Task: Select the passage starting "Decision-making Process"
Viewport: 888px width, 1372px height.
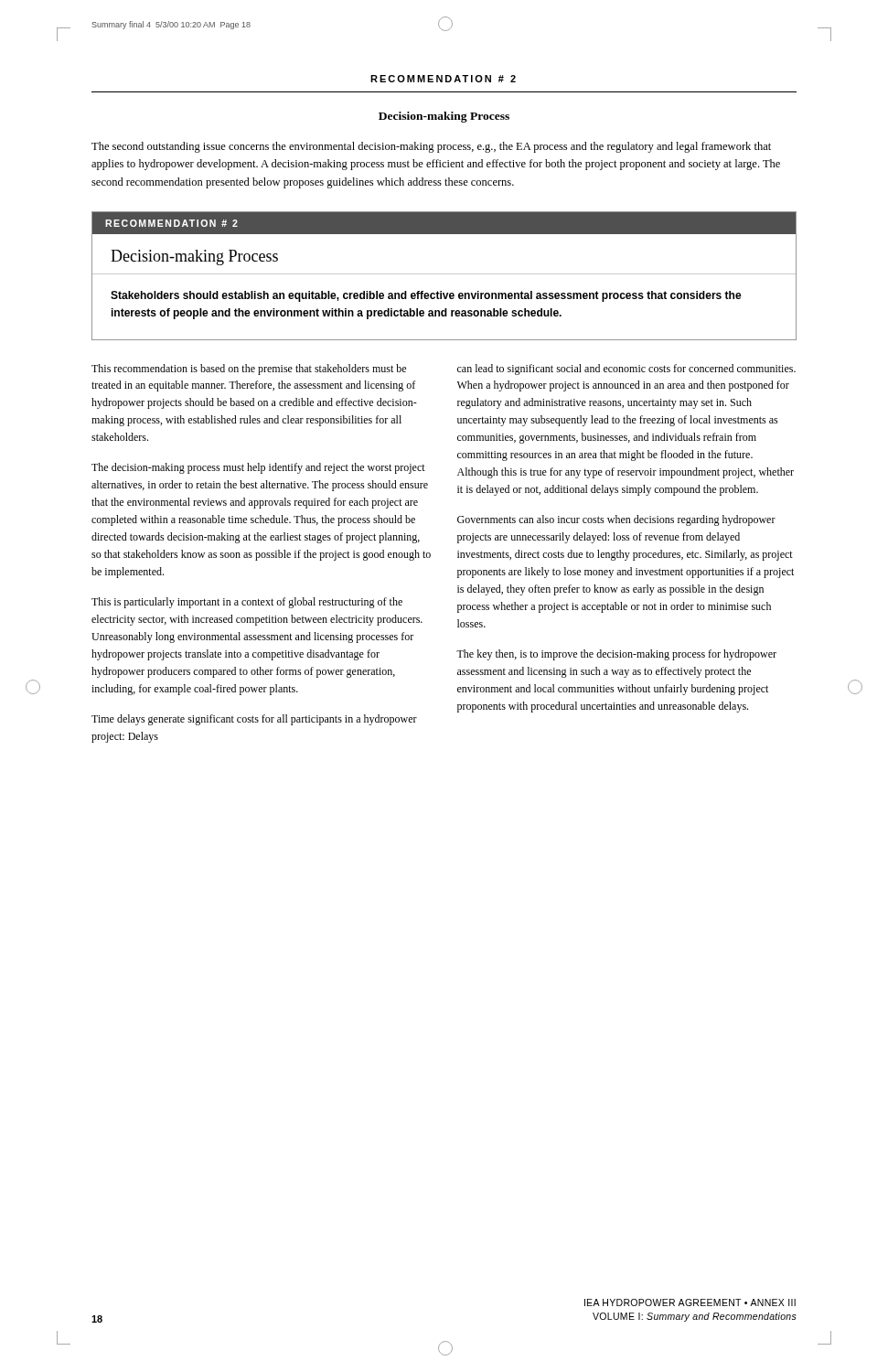Action: coord(444,116)
